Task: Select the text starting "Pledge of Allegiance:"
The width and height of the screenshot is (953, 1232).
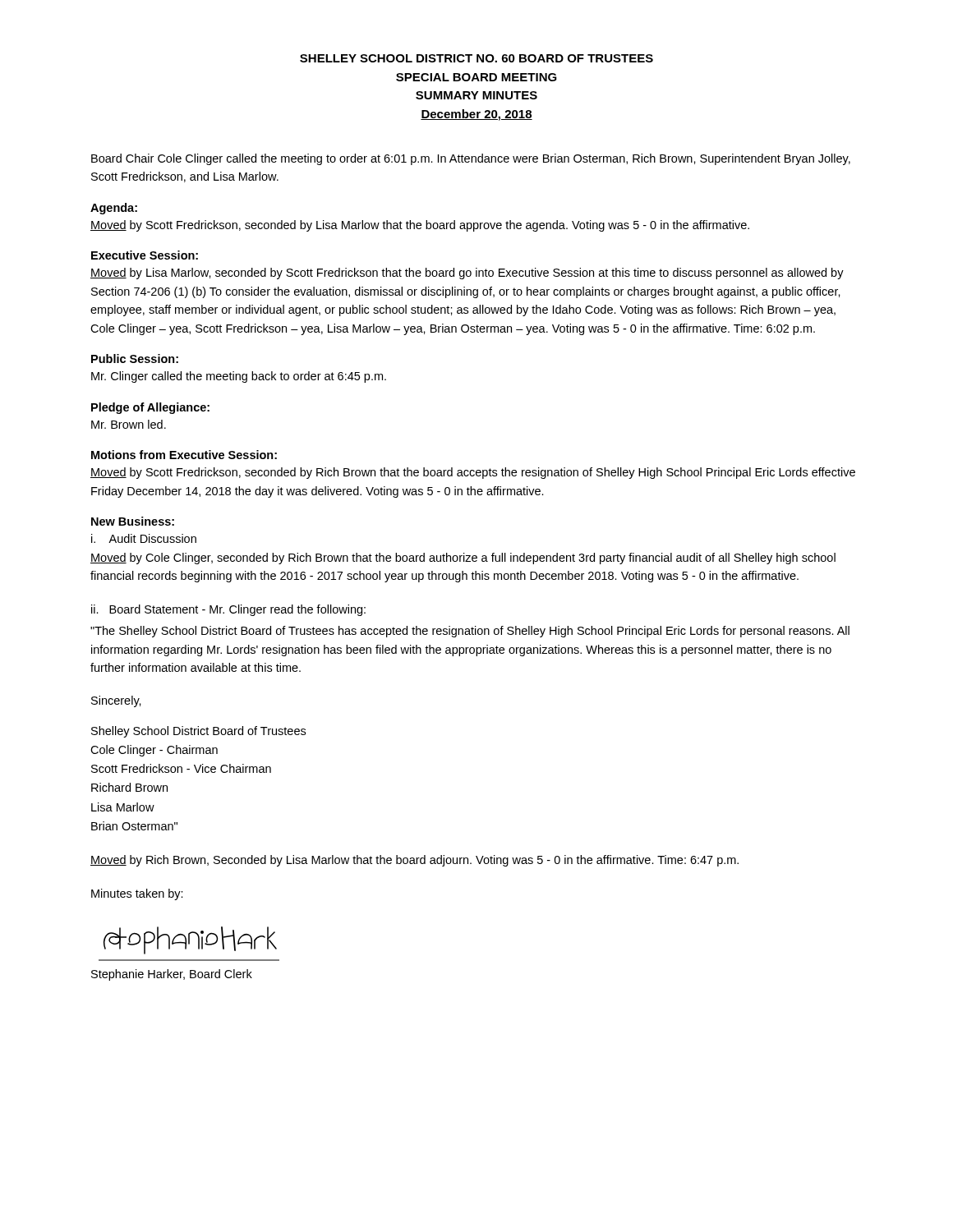Action: [x=150, y=407]
